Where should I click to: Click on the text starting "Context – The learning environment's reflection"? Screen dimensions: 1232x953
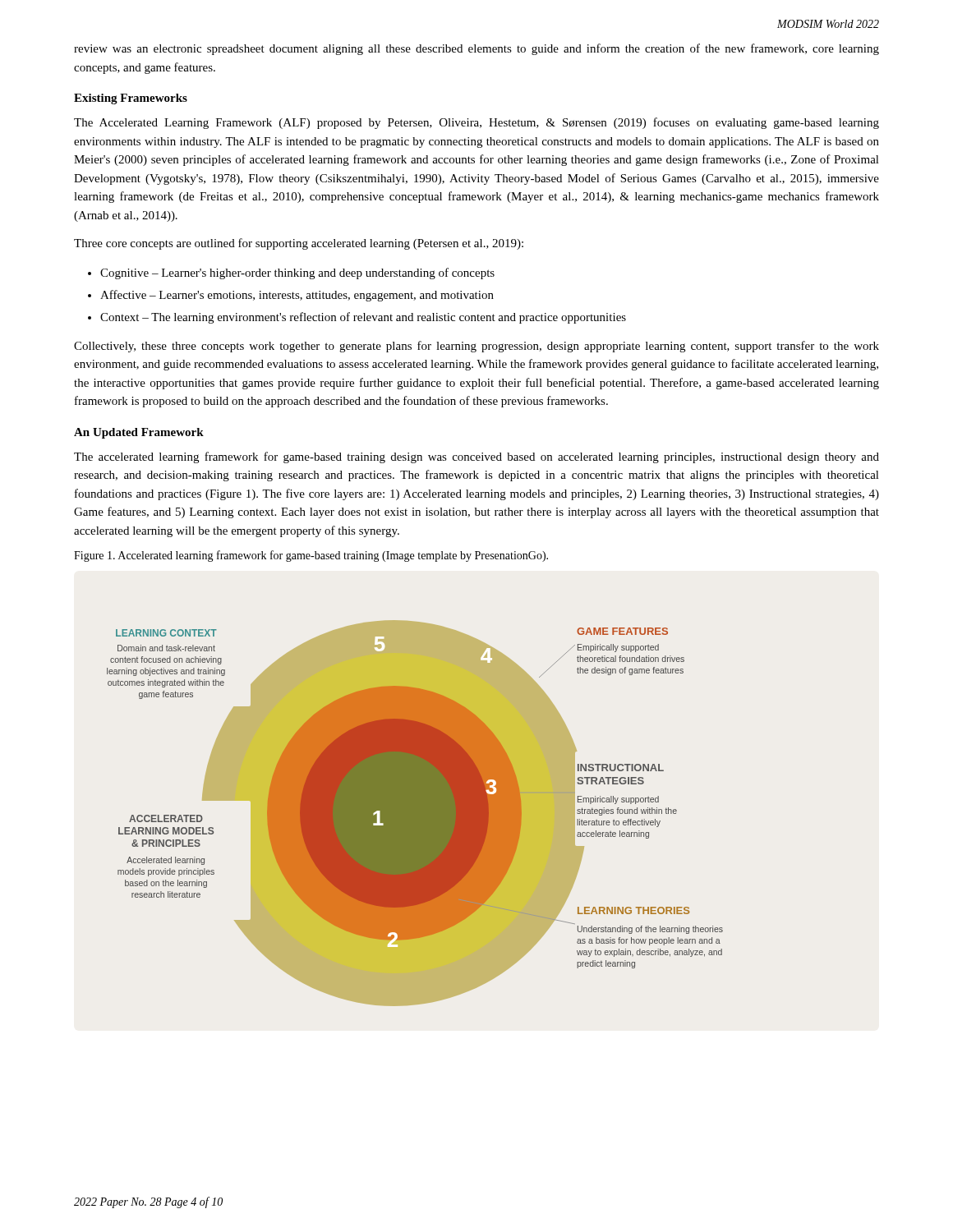tap(490, 317)
